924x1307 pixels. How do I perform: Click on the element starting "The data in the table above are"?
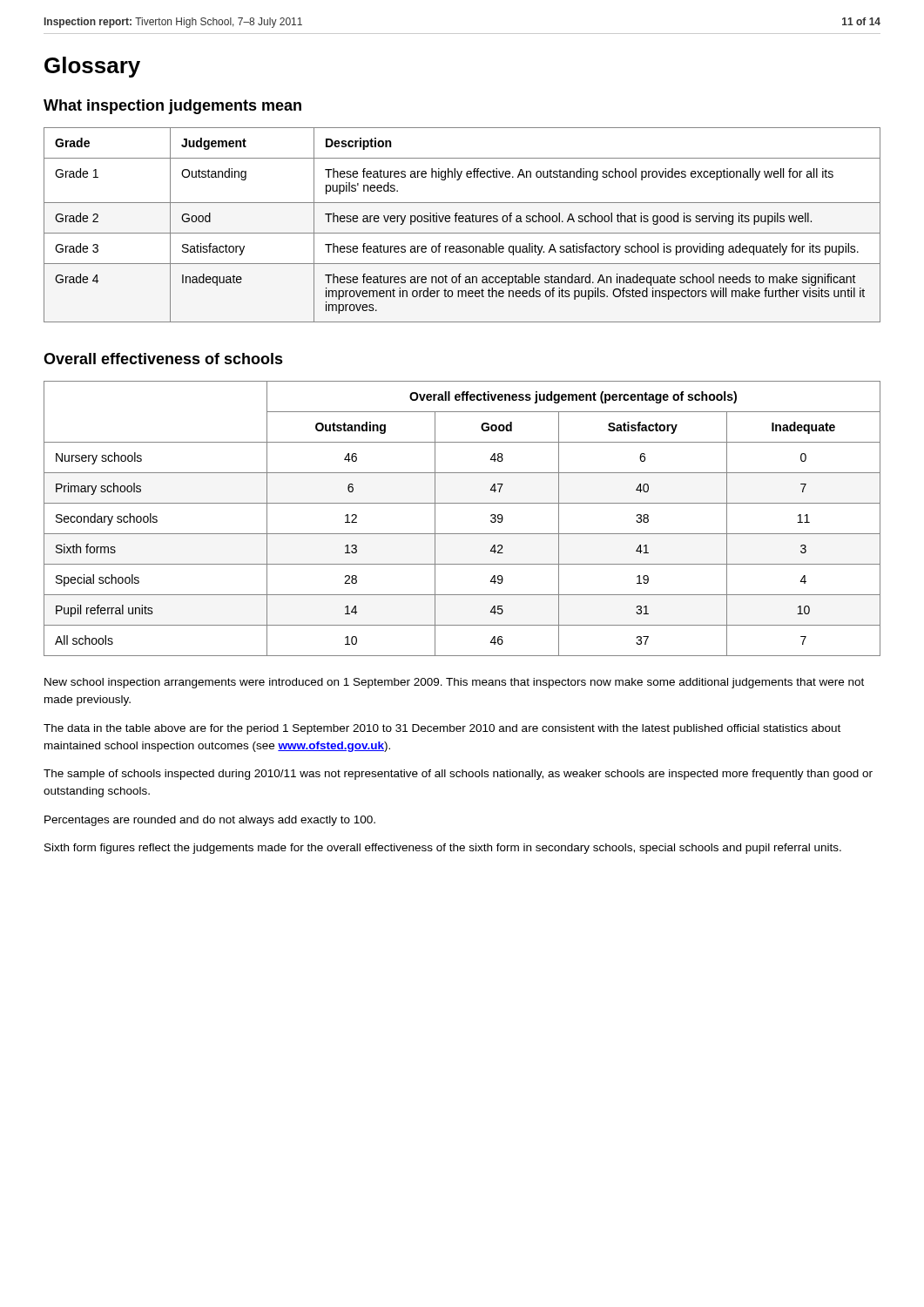point(442,736)
